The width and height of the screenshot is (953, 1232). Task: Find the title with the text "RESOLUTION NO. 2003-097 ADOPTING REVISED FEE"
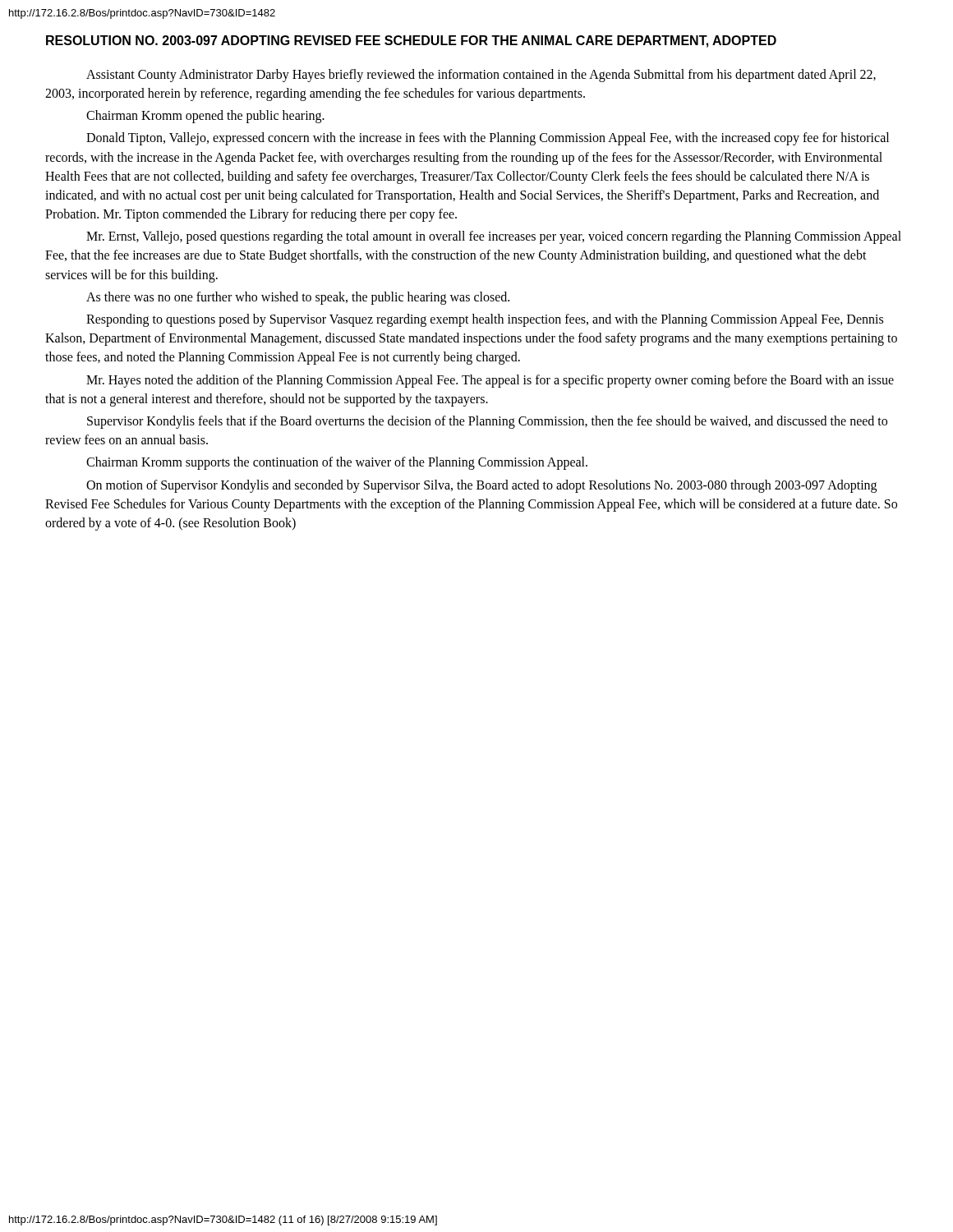point(411,41)
